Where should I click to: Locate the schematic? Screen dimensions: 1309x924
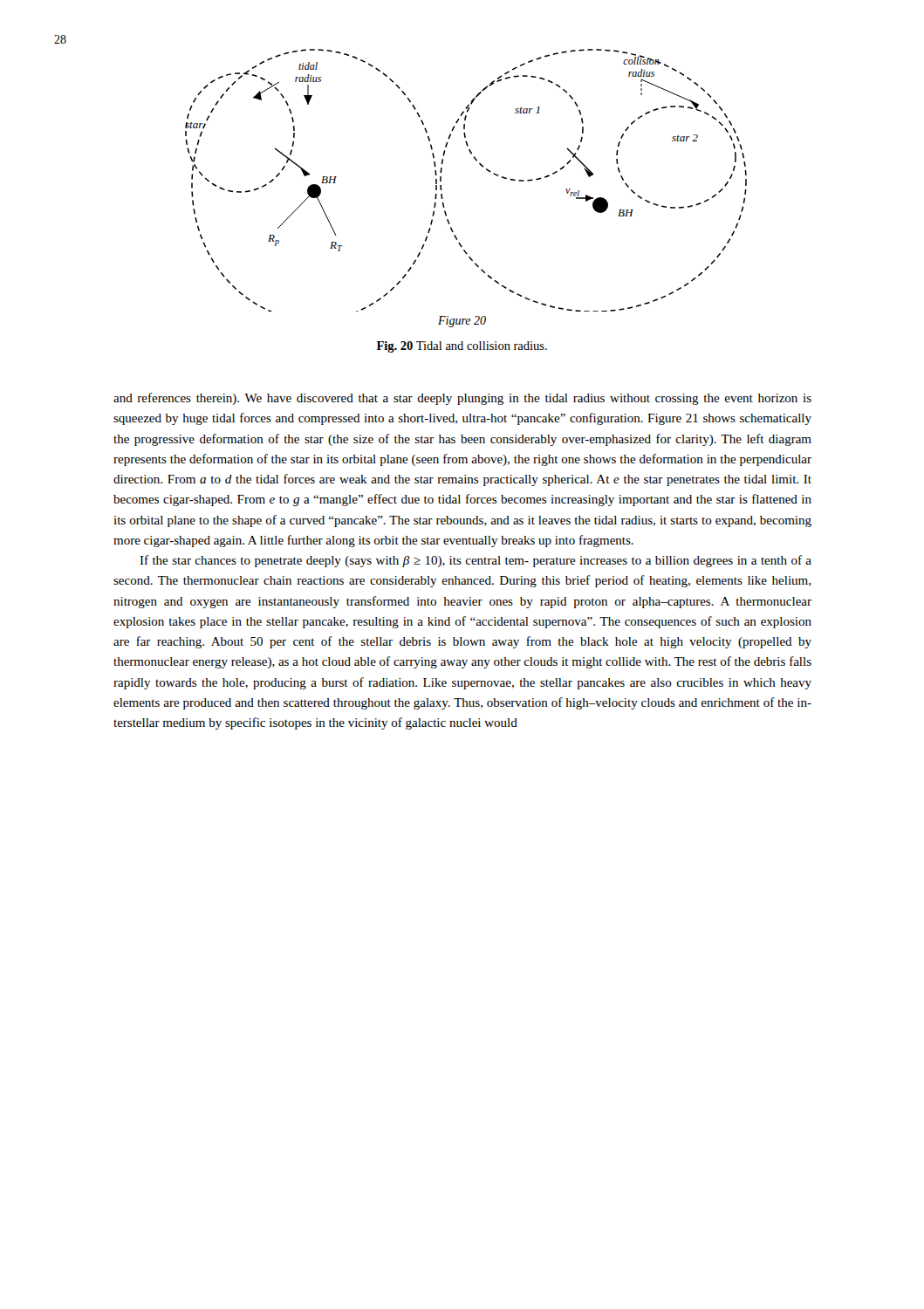tap(454, 180)
